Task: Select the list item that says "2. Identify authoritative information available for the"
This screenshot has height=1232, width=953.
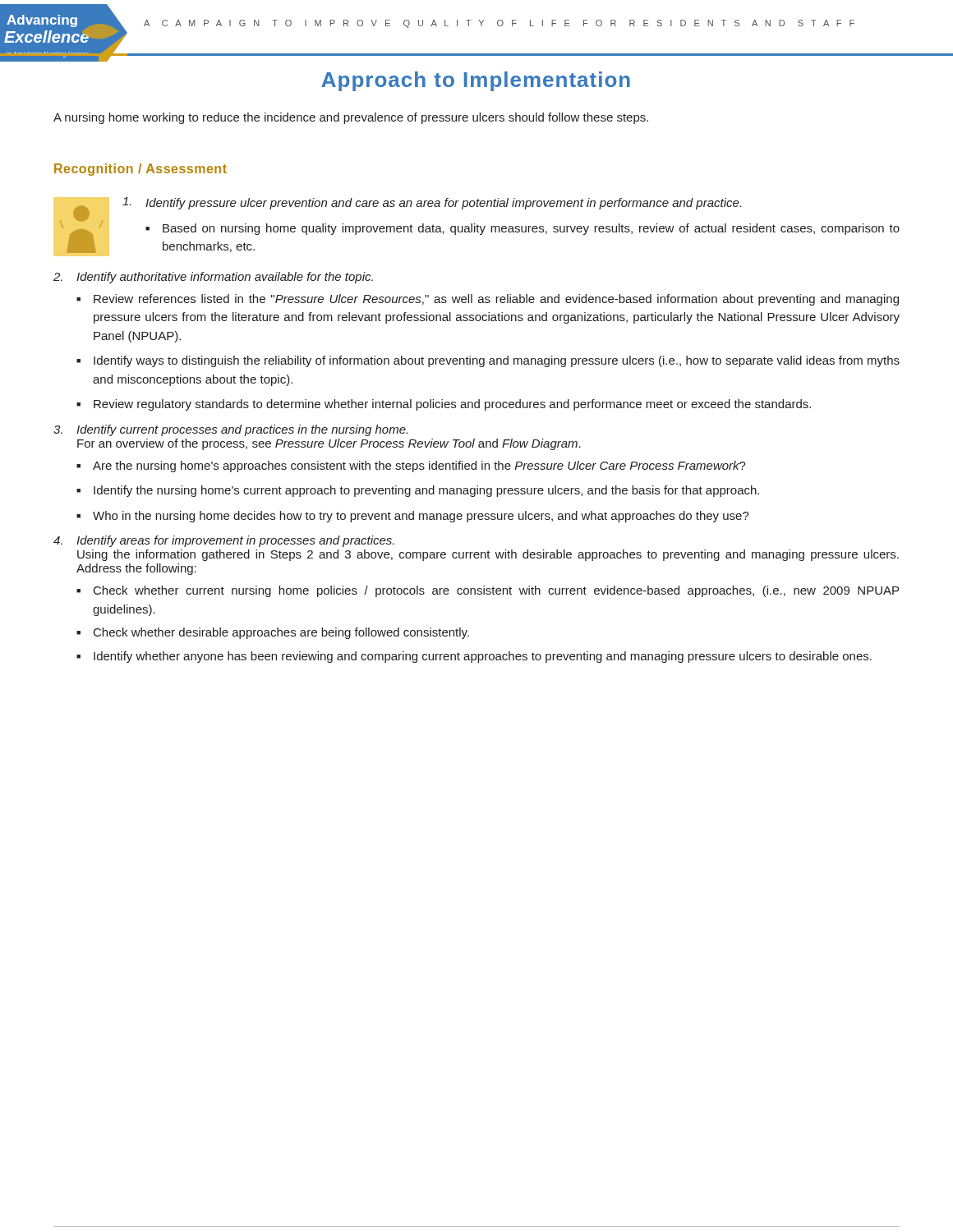Action: pos(213,278)
